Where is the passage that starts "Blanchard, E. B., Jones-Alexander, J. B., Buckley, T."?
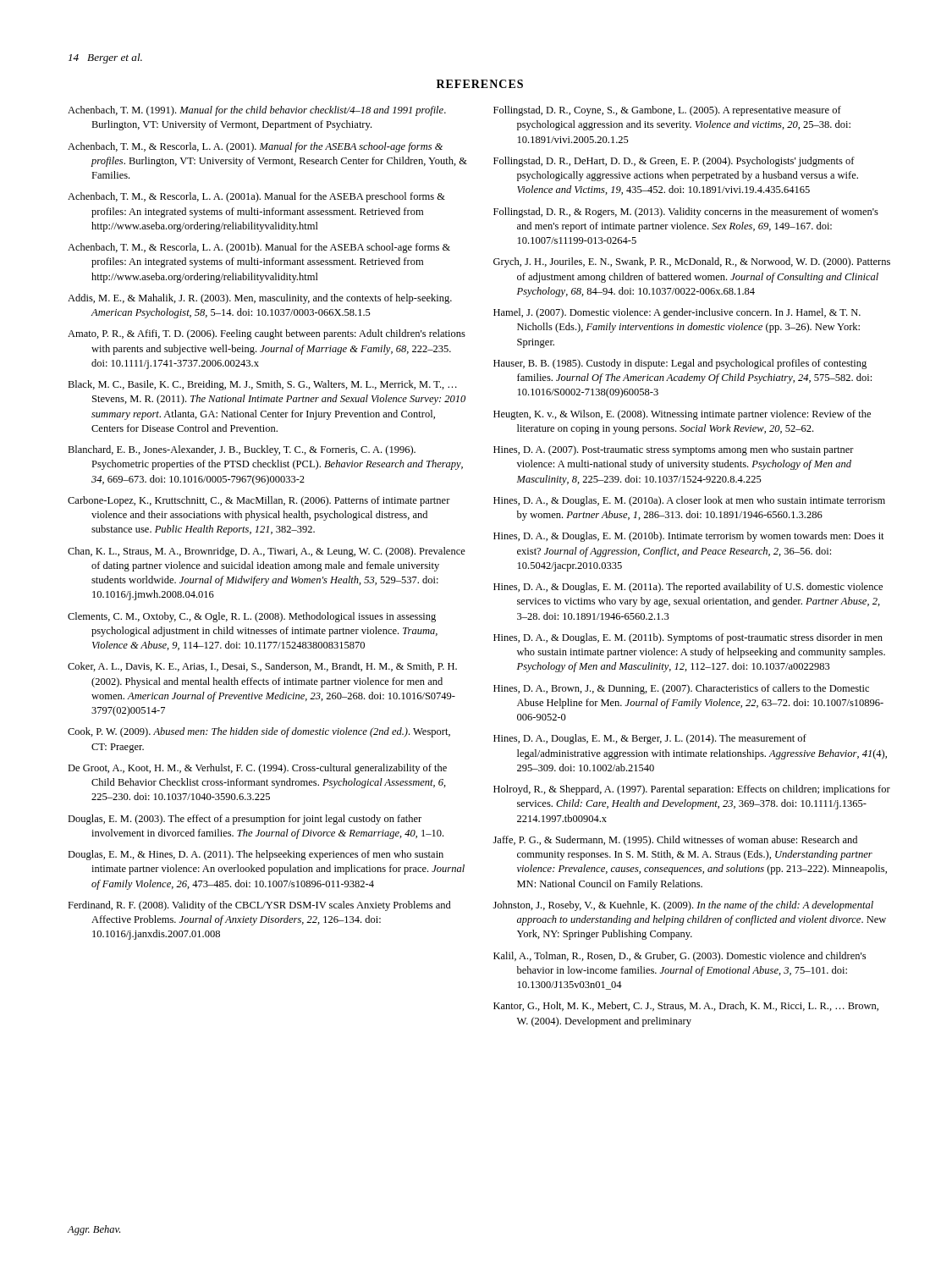The image size is (952, 1270). click(x=266, y=464)
